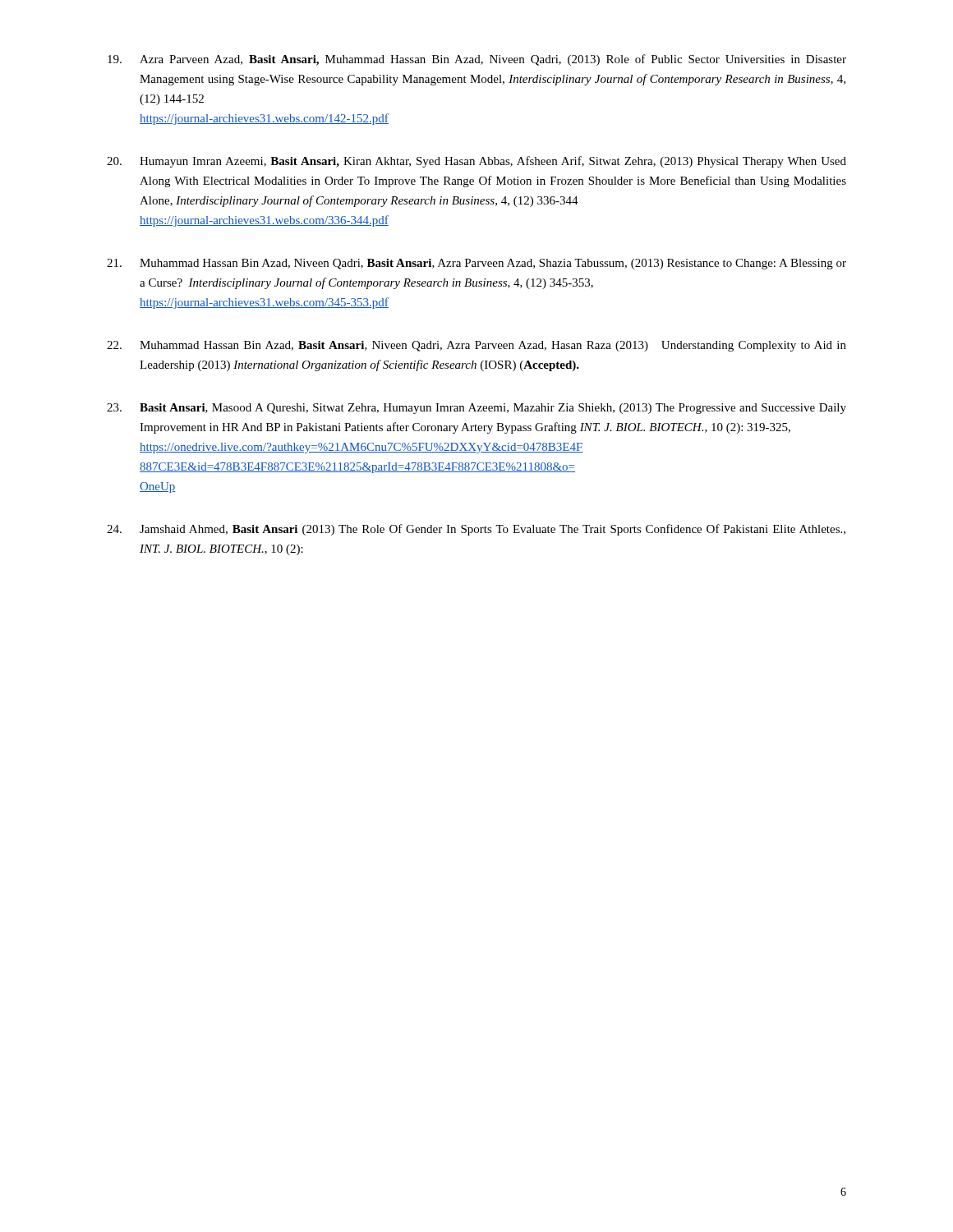Point to the element starting "20. Humayun Imran"

(476, 191)
